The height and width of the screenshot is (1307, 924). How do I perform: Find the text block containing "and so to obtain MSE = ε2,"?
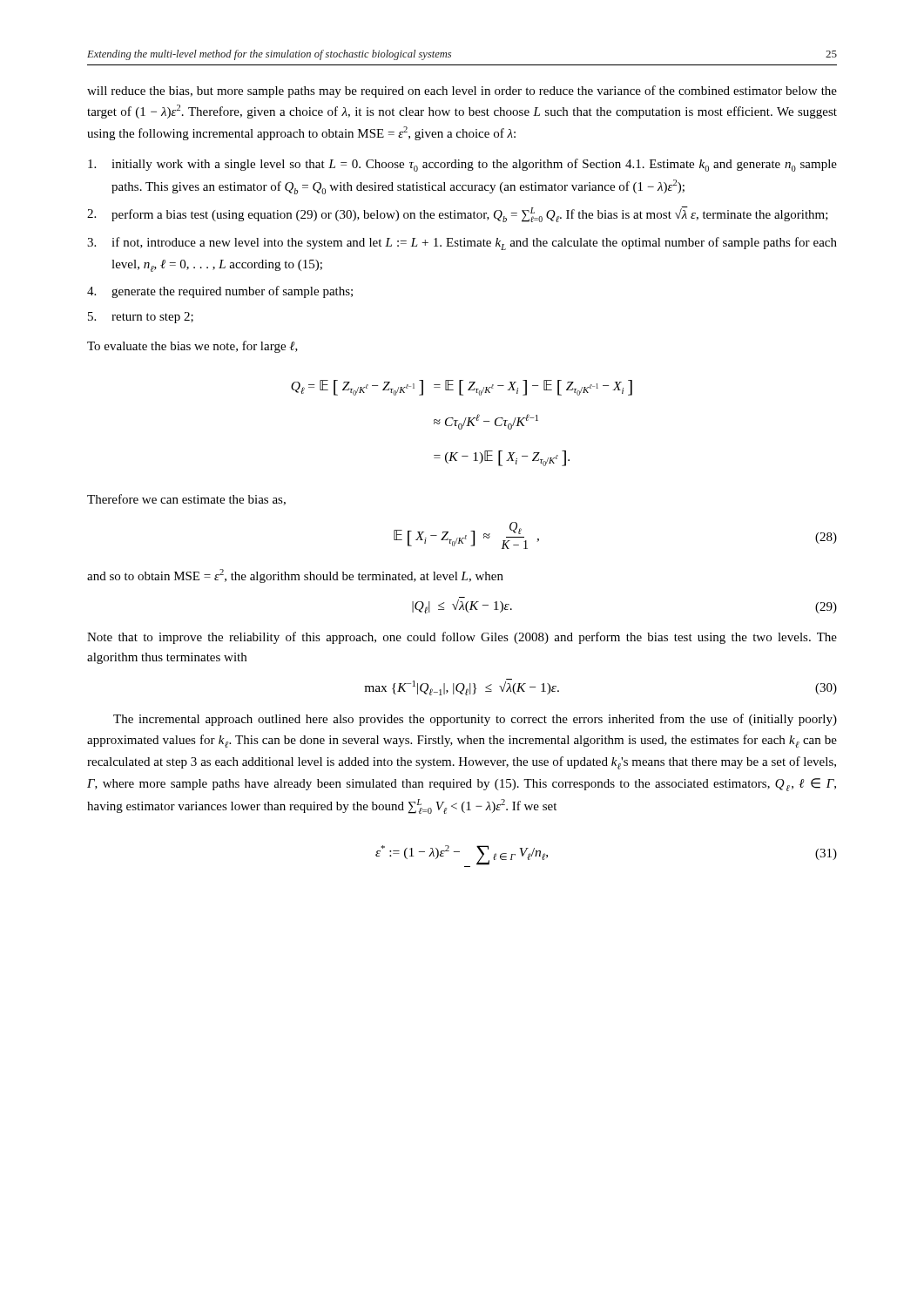point(295,575)
